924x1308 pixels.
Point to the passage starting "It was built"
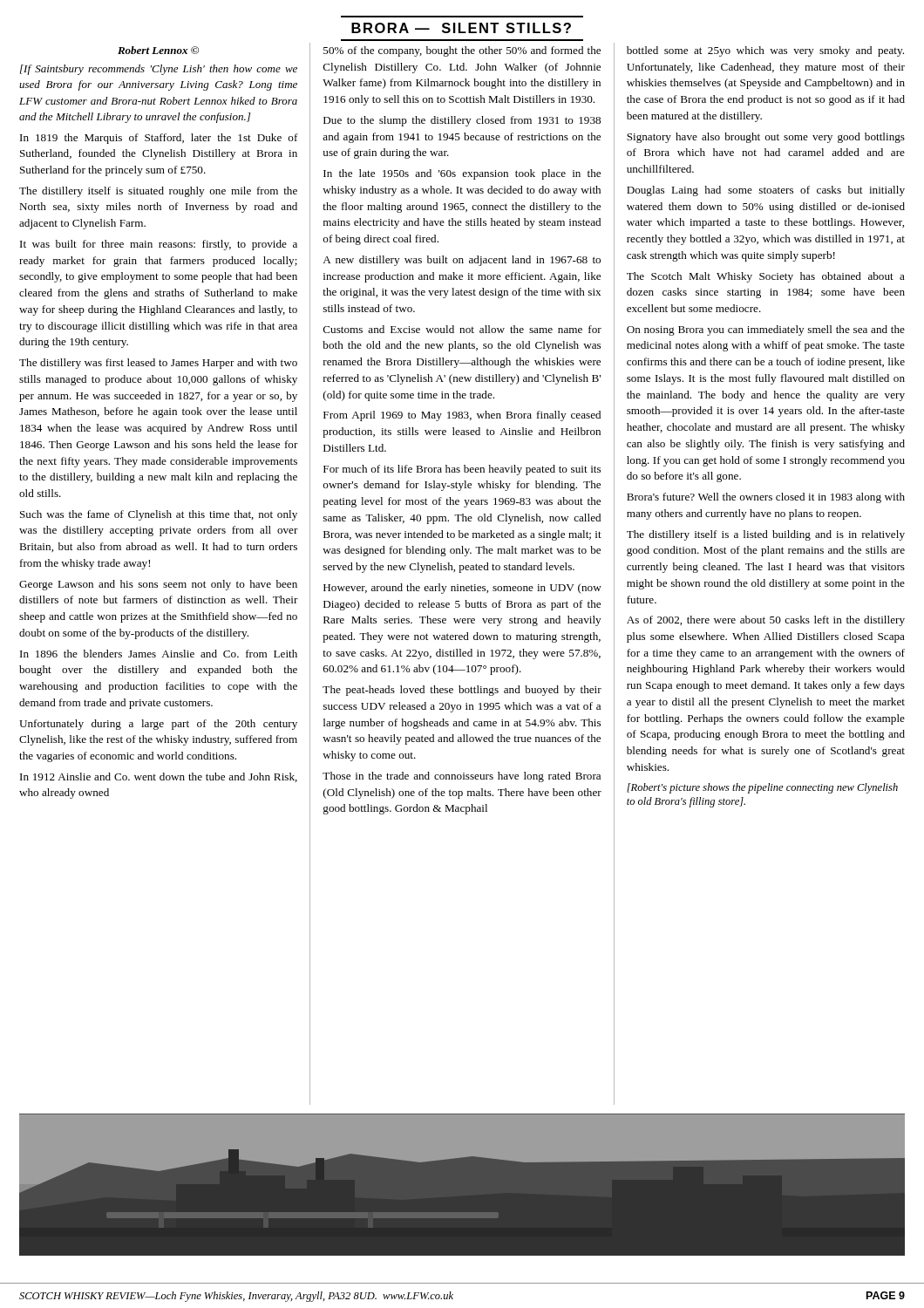point(158,293)
